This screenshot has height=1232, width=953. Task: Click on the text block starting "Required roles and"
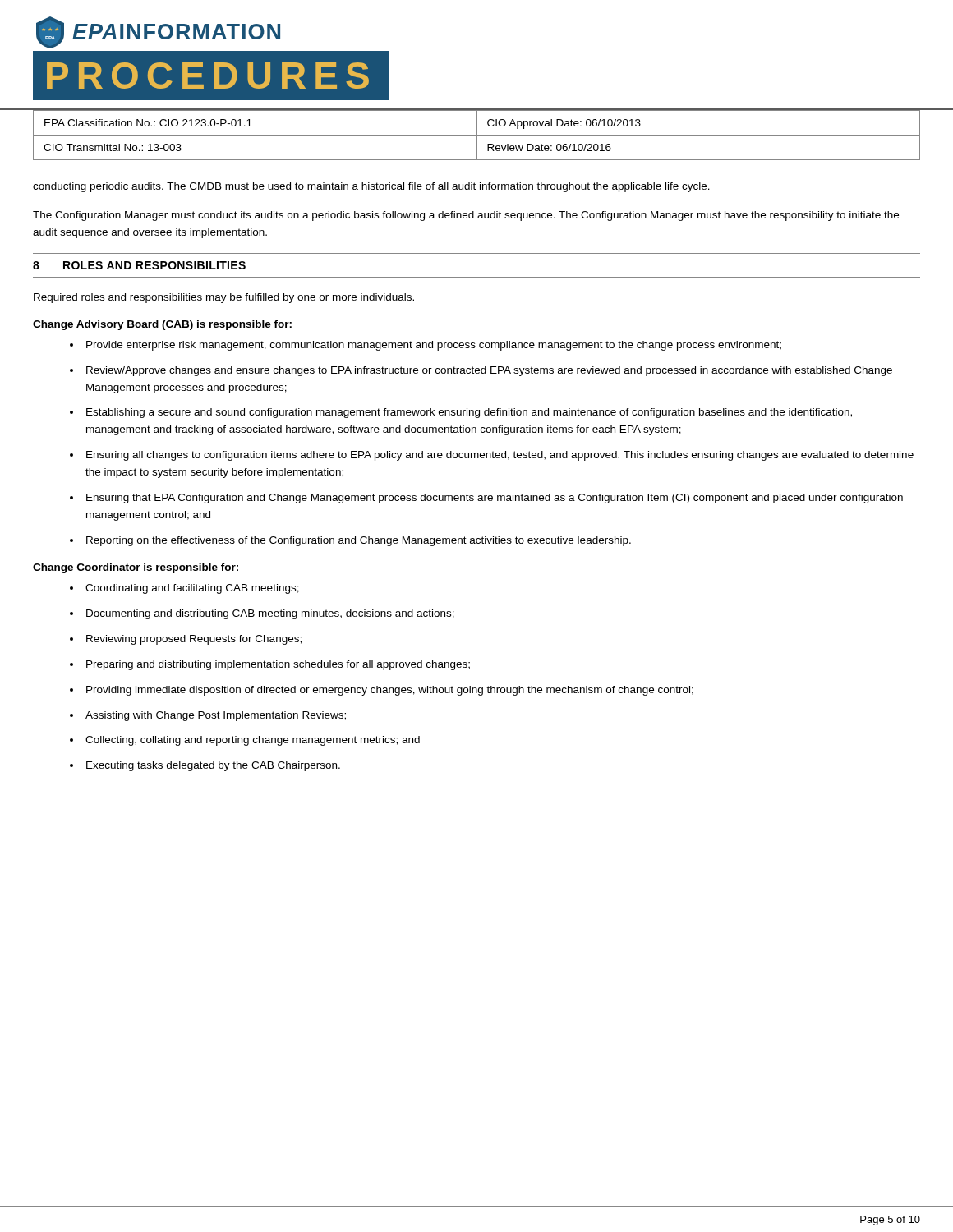click(224, 297)
